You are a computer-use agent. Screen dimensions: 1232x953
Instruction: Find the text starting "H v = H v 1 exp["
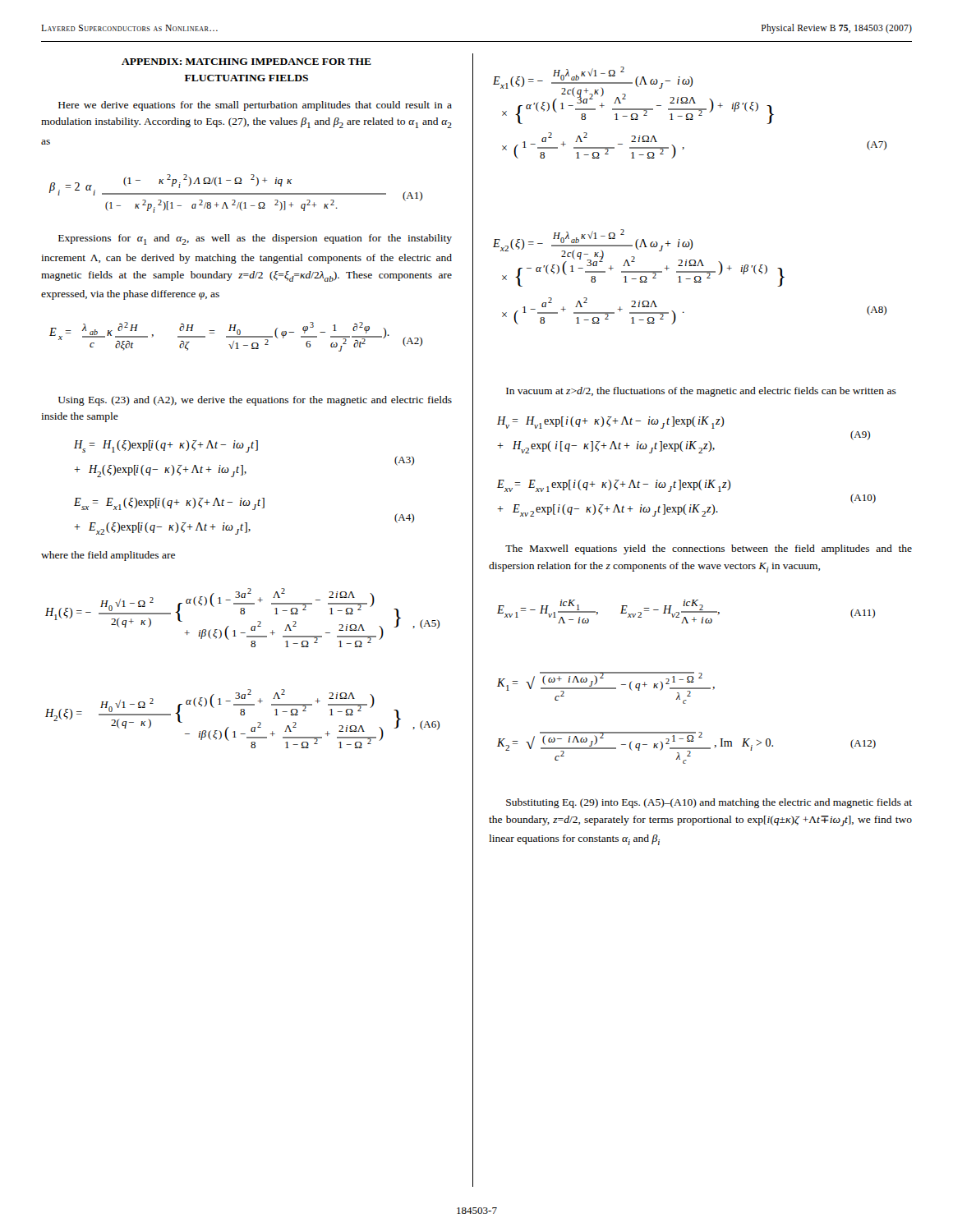point(696,433)
